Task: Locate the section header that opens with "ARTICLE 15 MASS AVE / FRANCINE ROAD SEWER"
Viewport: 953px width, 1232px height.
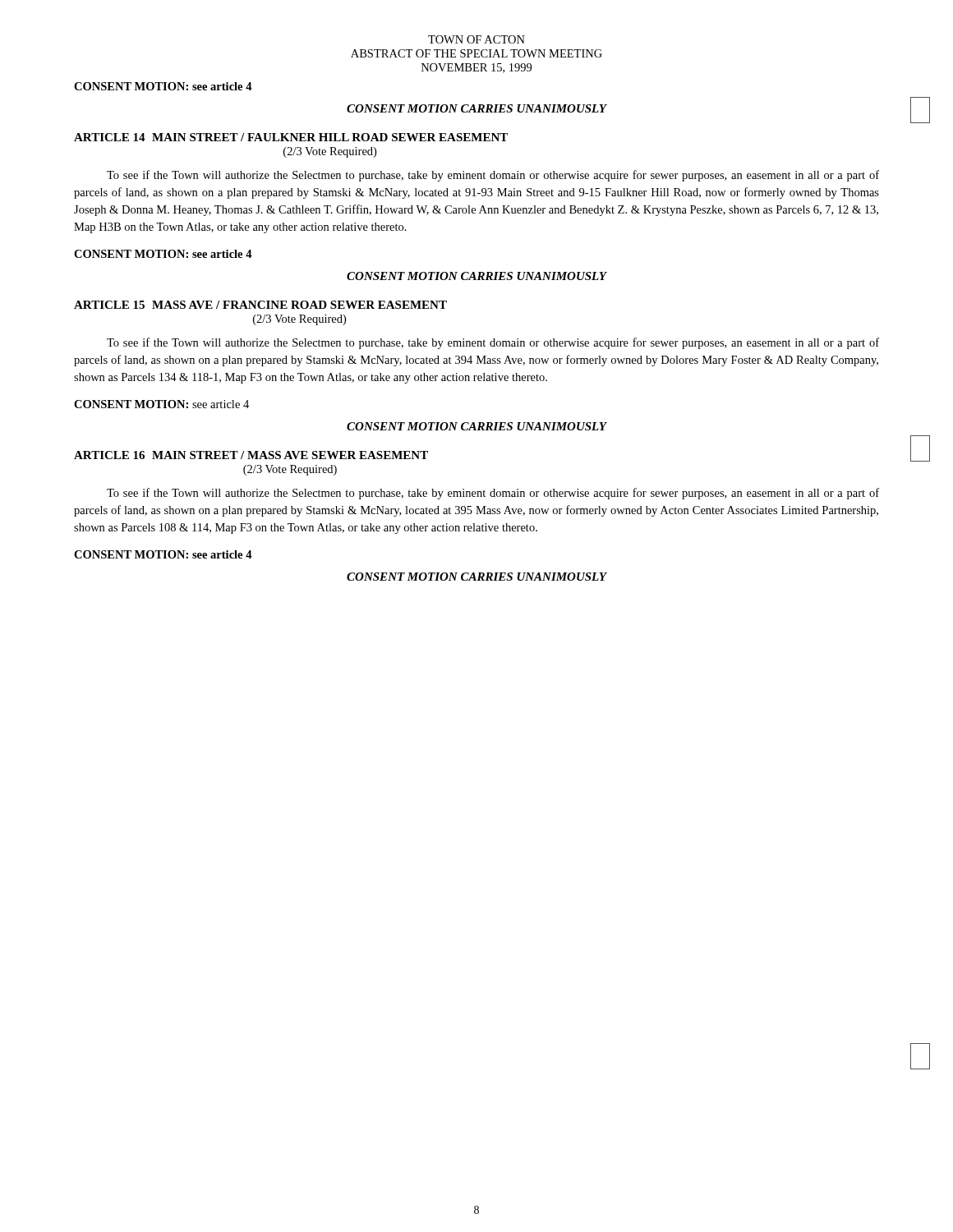Action: (x=260, y=312)
